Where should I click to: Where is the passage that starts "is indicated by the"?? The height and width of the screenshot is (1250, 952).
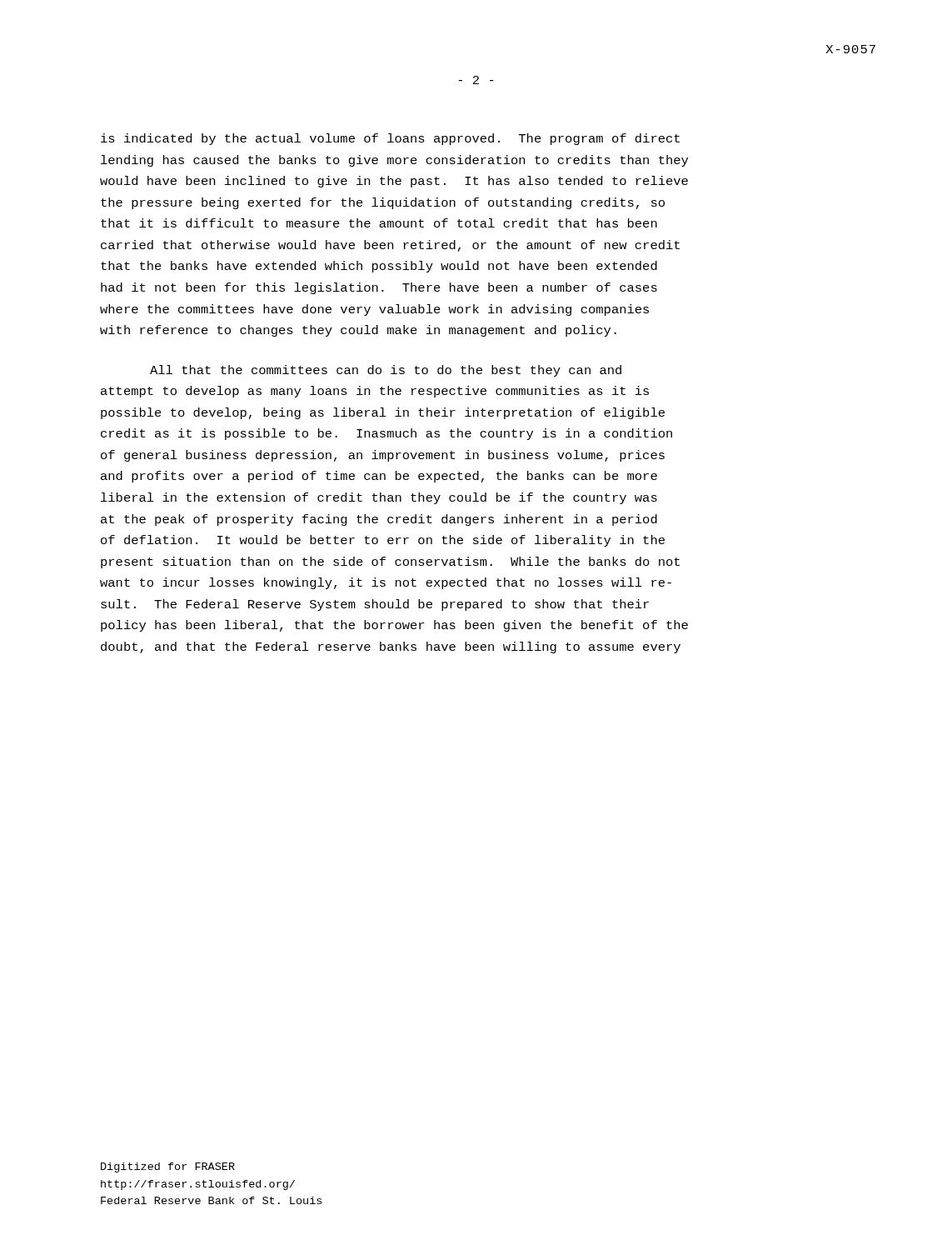[x=394, y=235]
